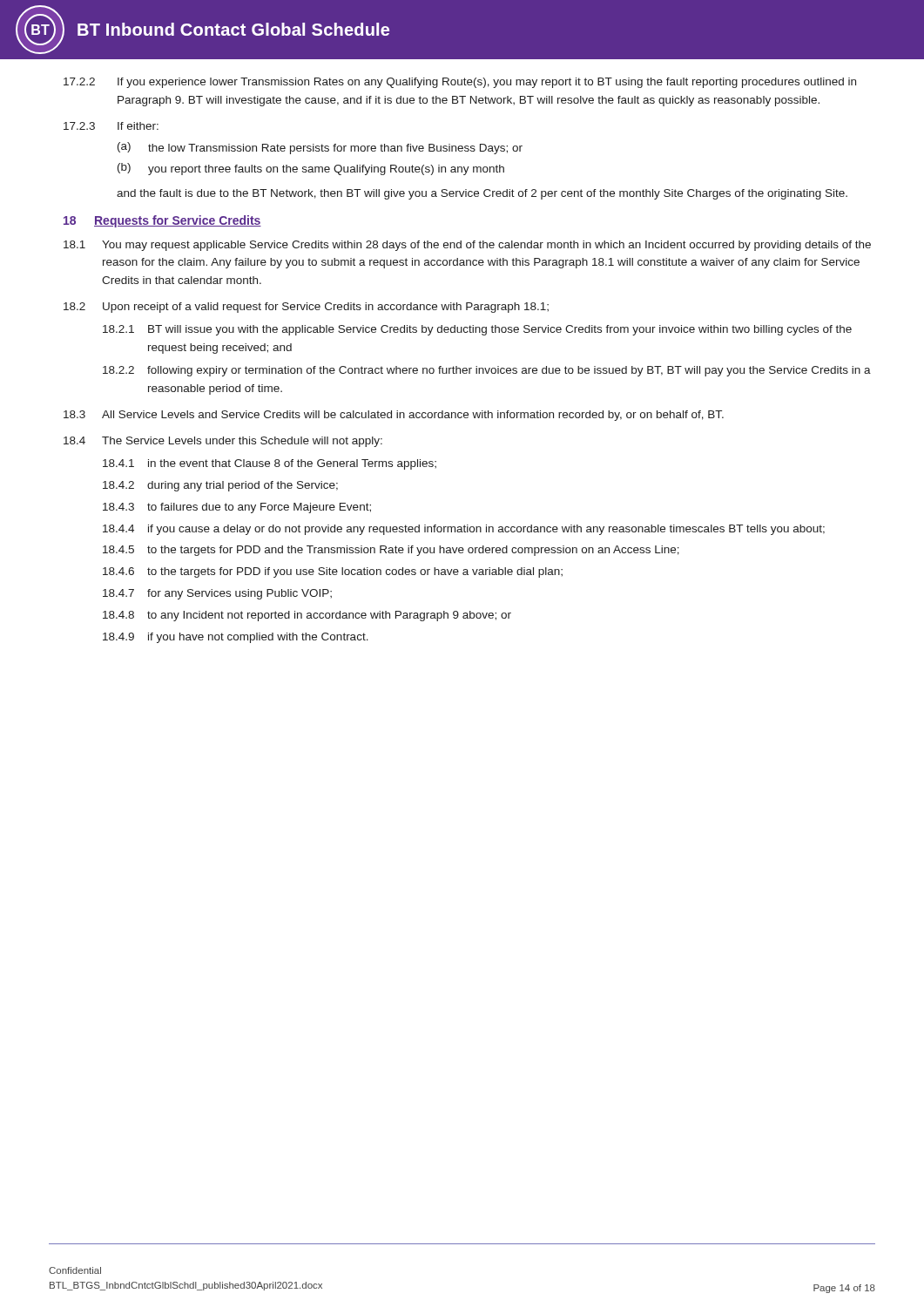Find the block on this page that starts "18.4.2 during any trial period"
This screenshot has width=924, height=1307.
click(x=220, y=486)
